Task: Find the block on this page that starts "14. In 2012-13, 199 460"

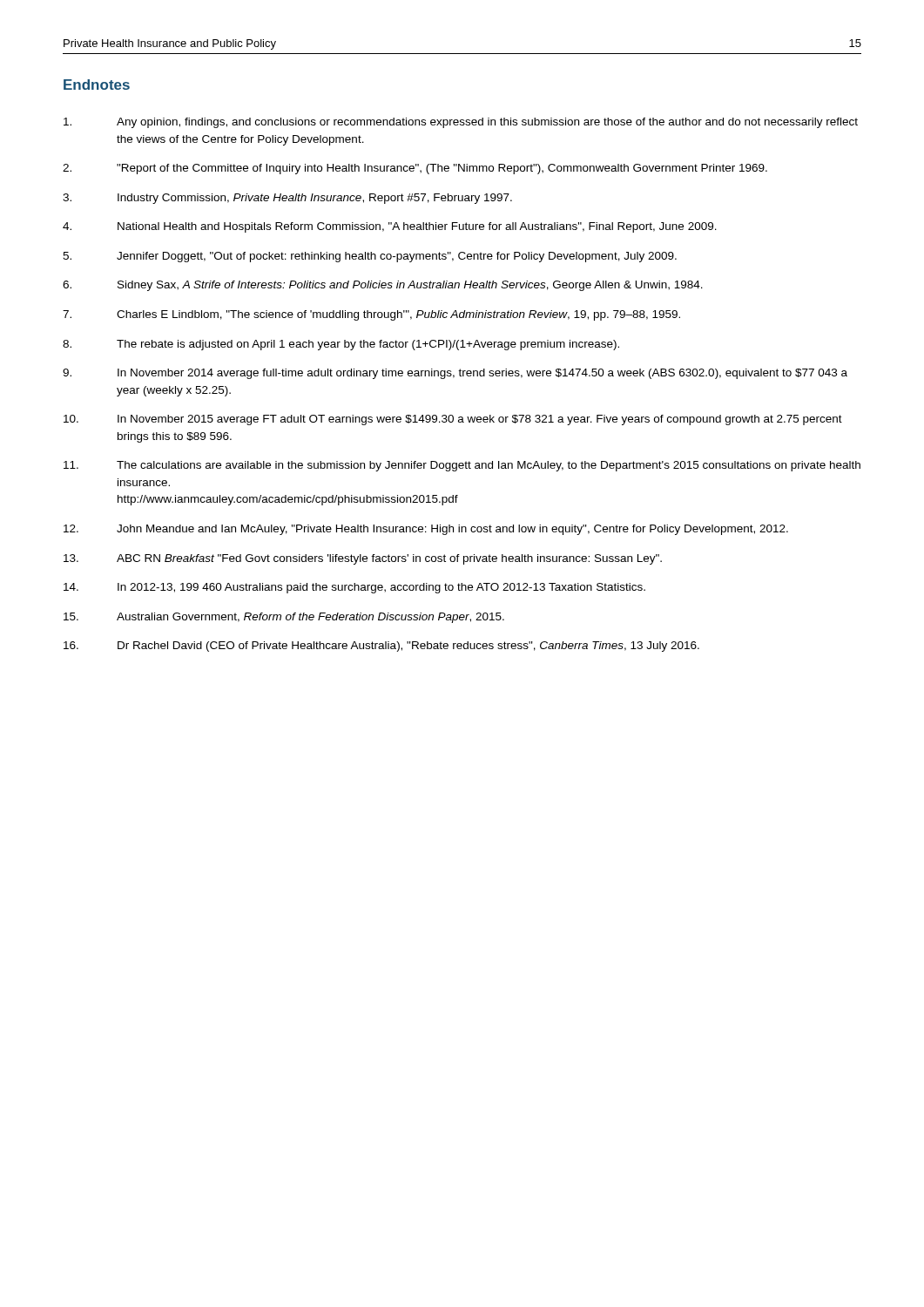Action: [462, 587]
